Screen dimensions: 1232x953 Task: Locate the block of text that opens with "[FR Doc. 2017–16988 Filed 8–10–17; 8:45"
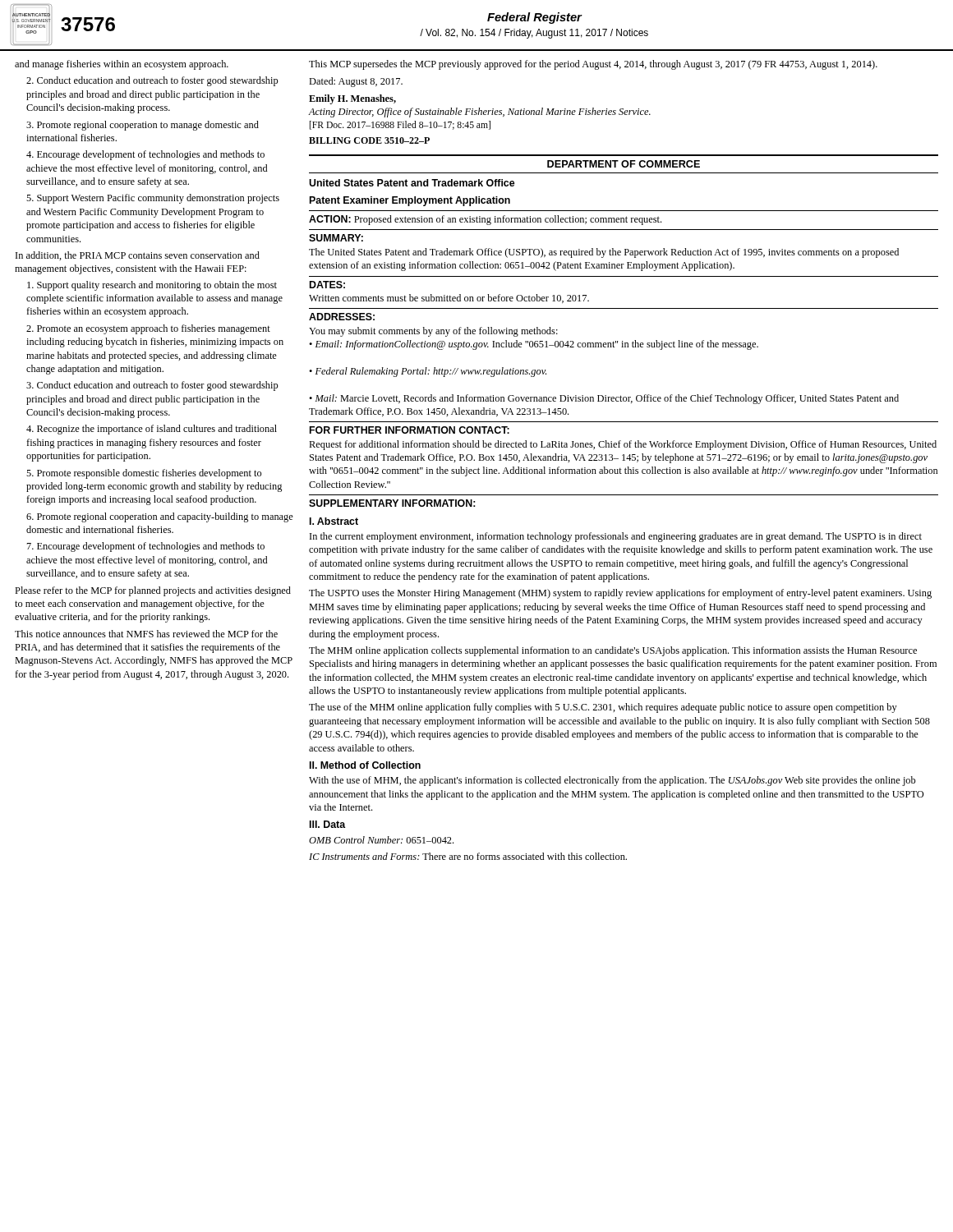point(400,125)
